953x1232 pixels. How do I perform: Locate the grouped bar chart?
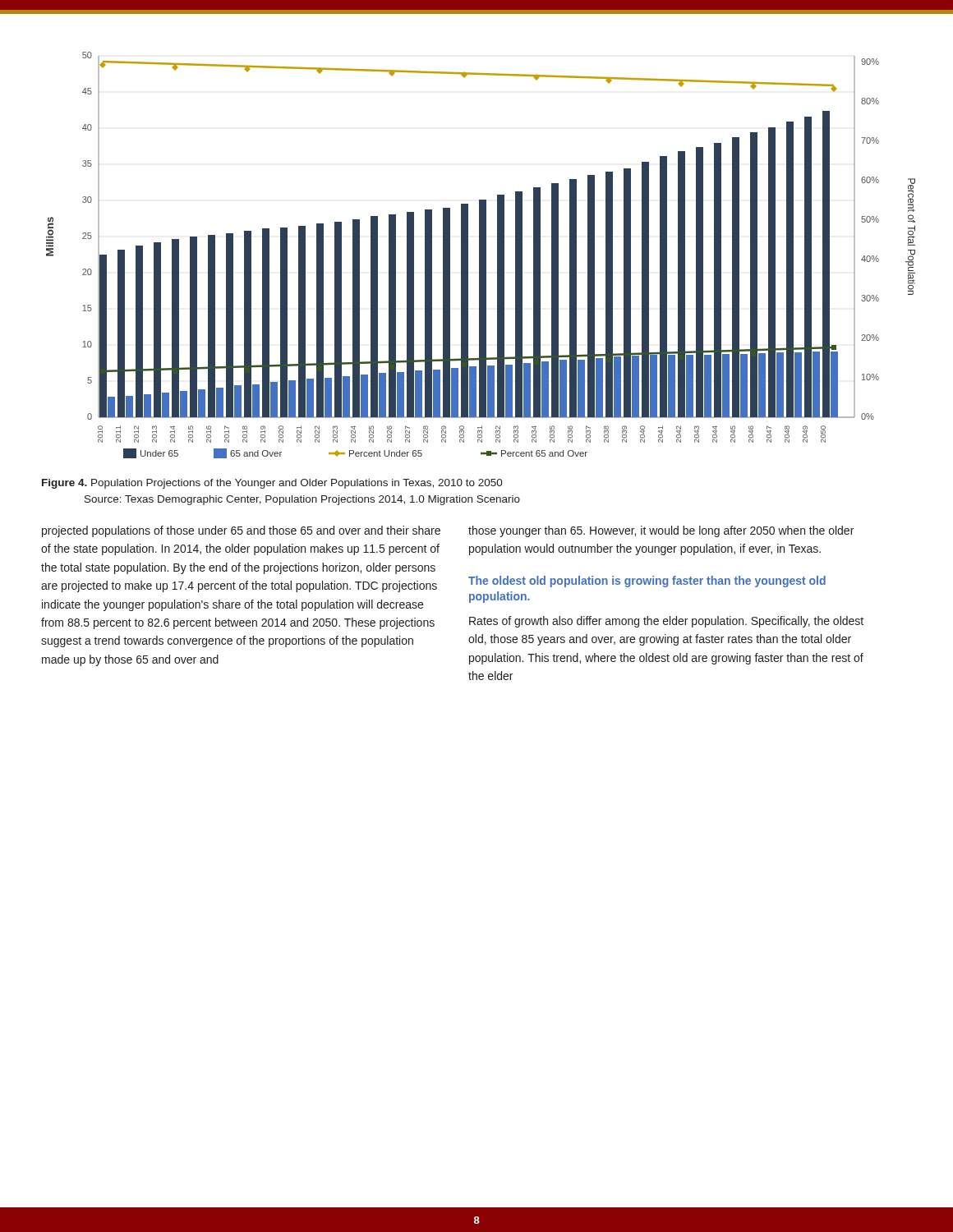481,245
